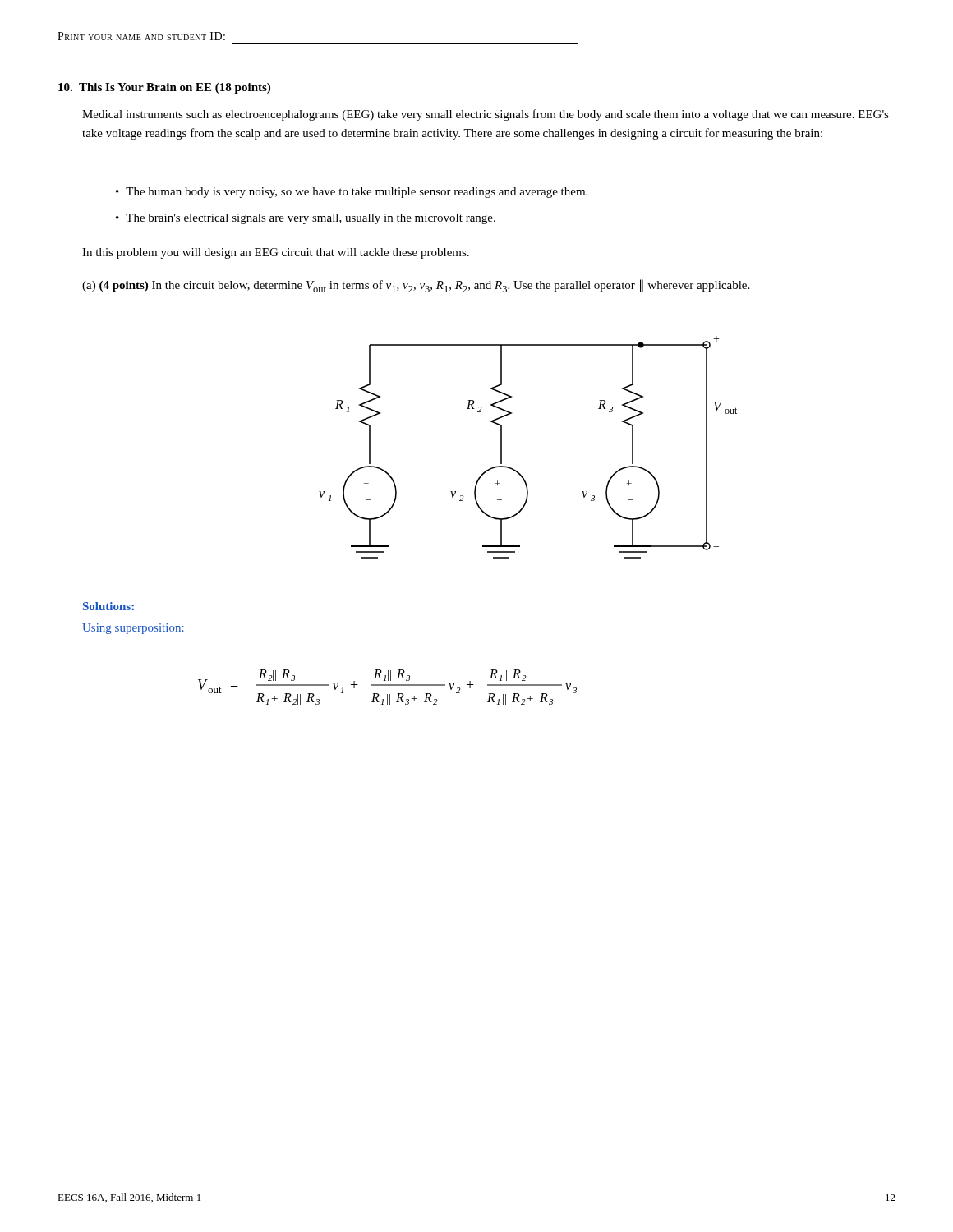
Task: Click on the text starting "10. This Is"
Action: click(164, 87)
